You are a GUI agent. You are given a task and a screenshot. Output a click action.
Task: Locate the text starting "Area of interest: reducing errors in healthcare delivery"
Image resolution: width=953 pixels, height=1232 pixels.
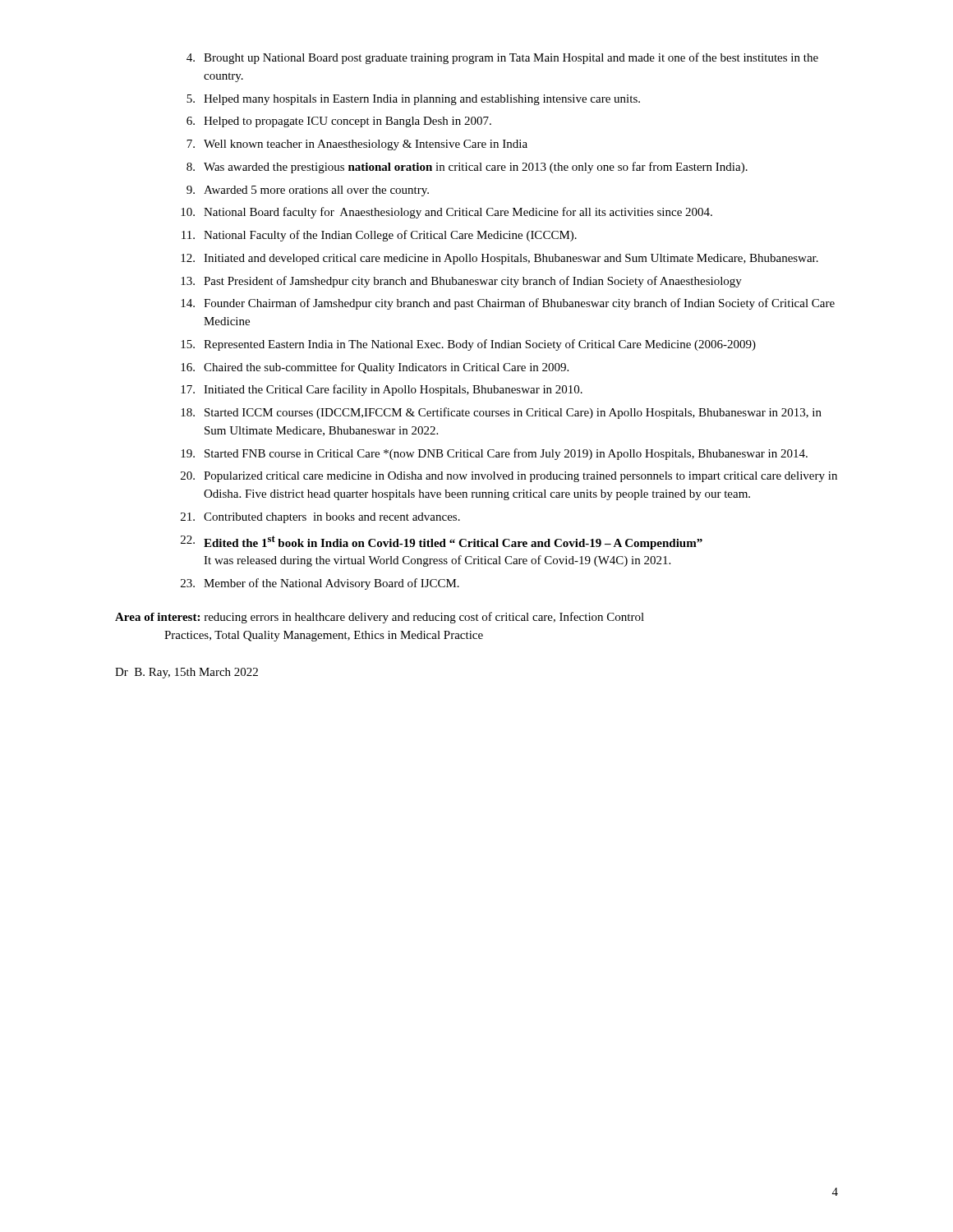pos(380,626)
